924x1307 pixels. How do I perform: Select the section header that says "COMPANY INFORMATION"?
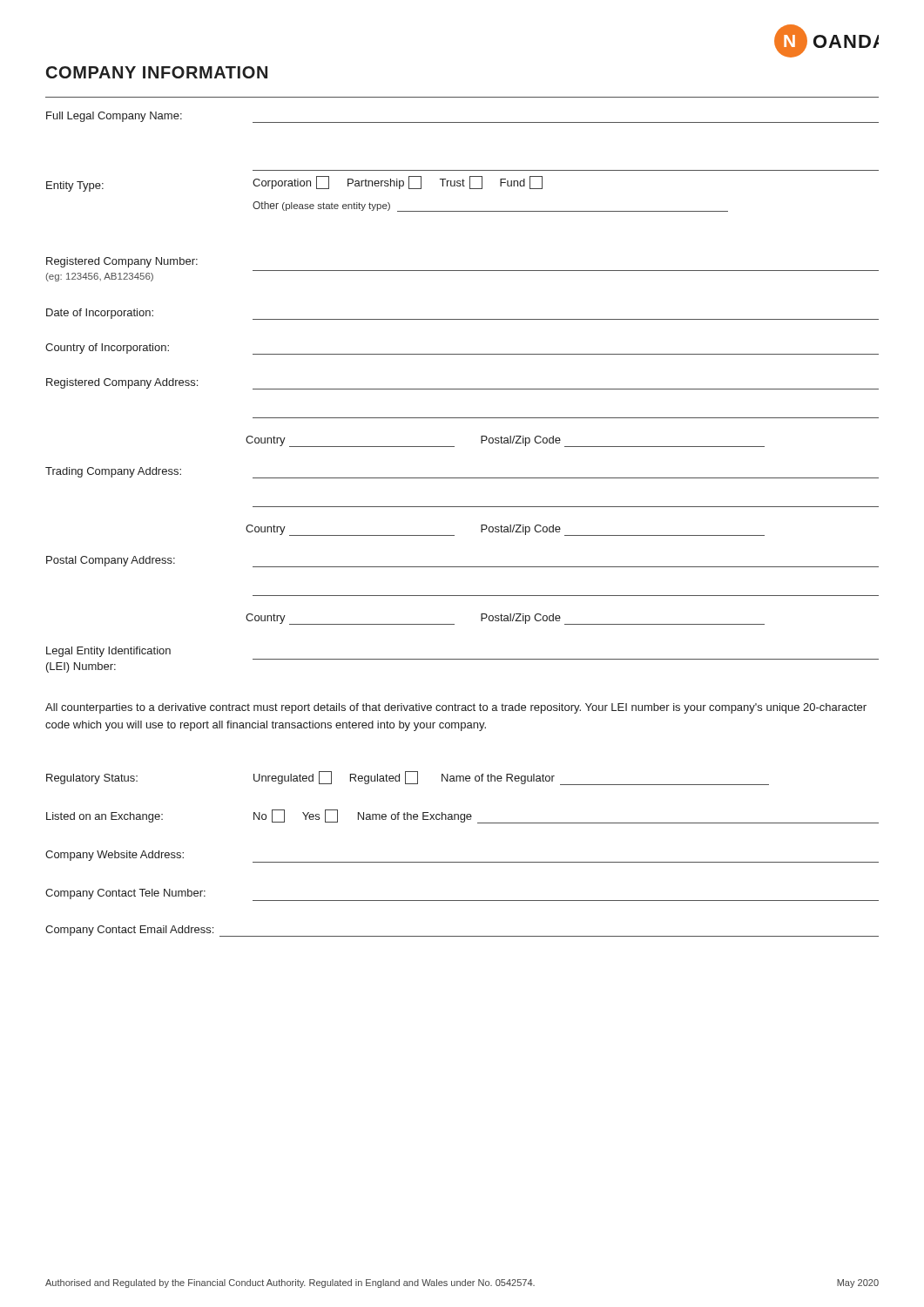point(157,72)
